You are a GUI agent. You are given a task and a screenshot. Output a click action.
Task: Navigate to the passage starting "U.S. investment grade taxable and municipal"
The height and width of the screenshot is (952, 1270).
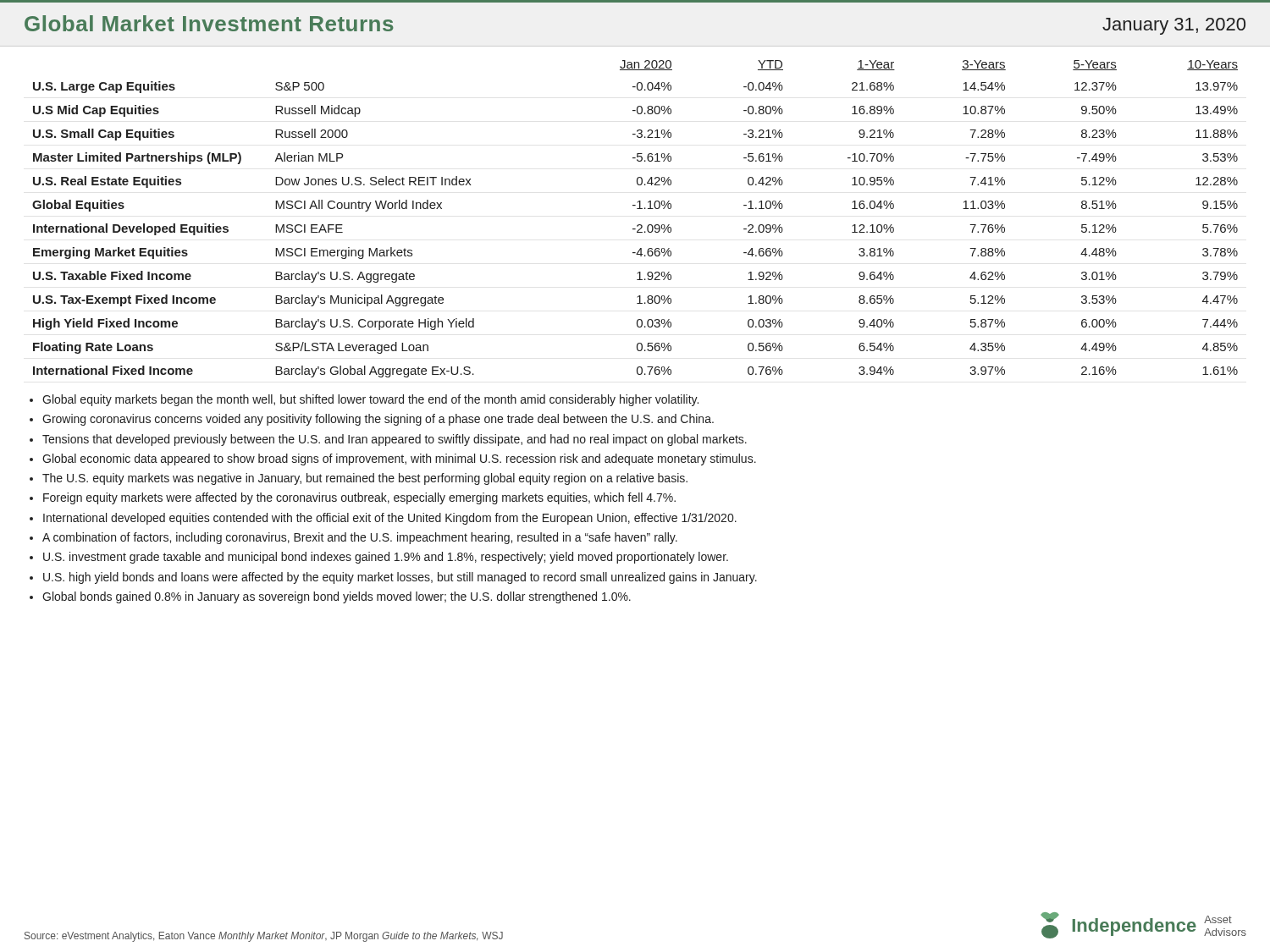(386, 557)
